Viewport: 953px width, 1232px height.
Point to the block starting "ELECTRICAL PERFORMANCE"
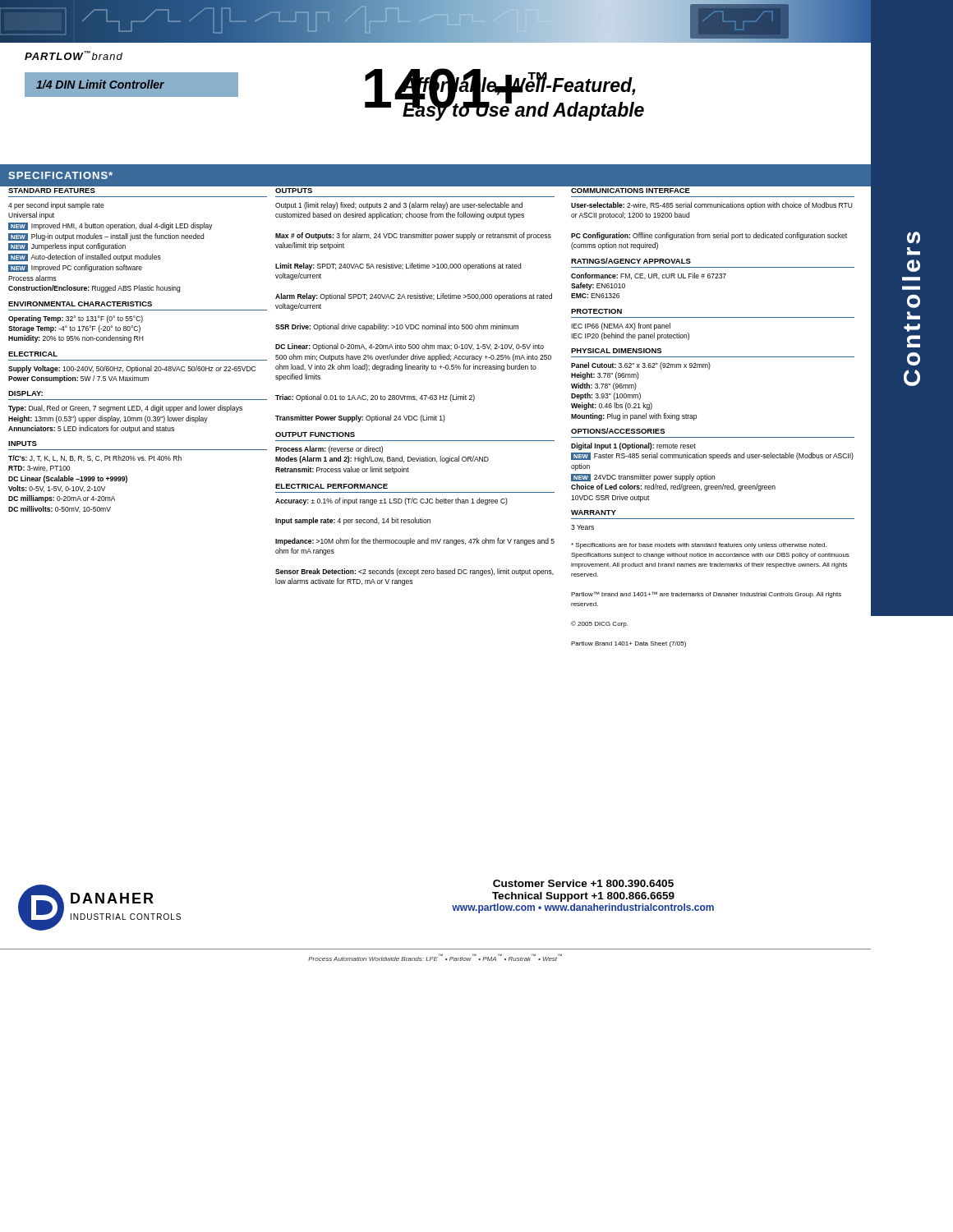(332, 486)
